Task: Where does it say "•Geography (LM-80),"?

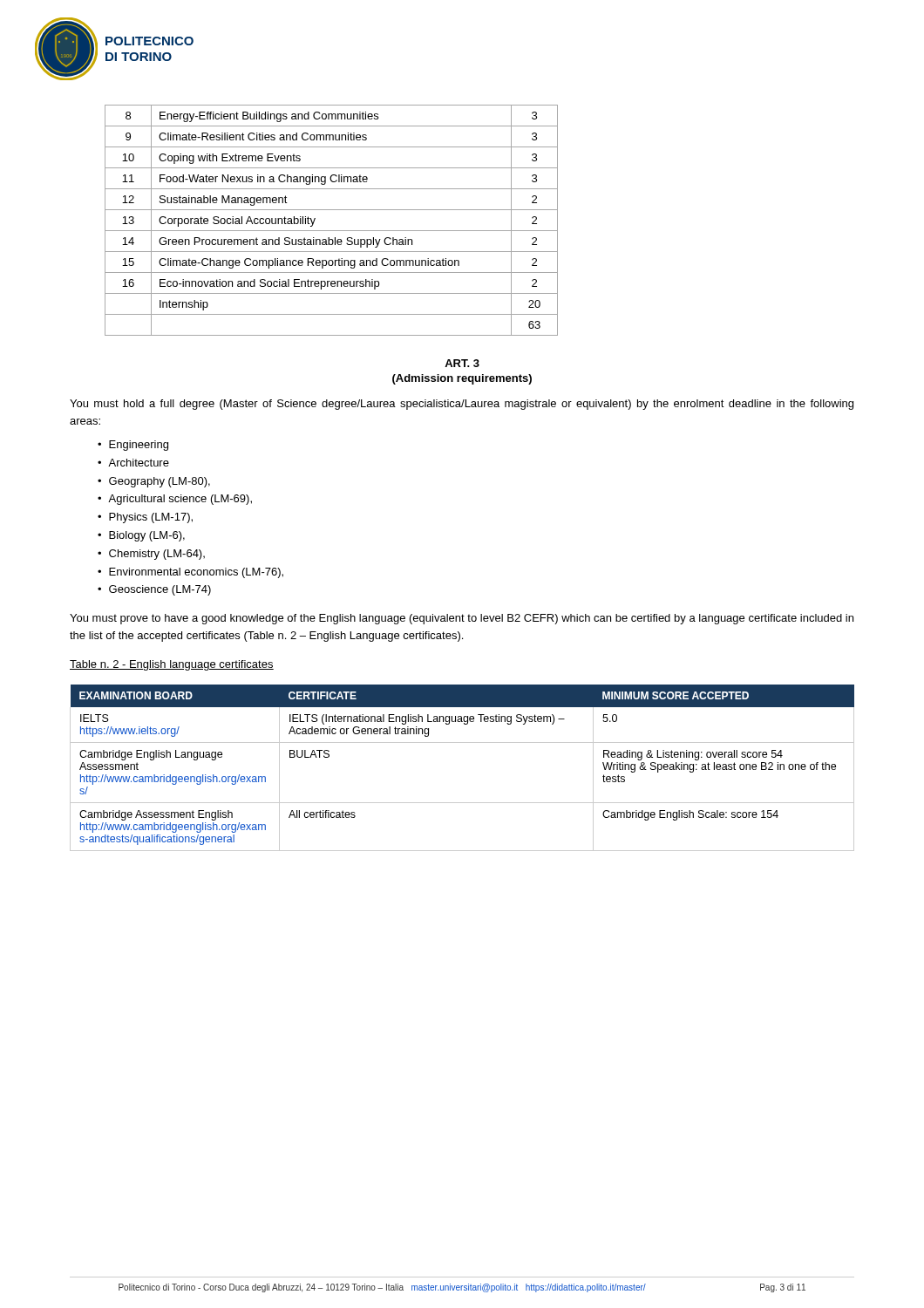Action: click(x=154, y=481)
